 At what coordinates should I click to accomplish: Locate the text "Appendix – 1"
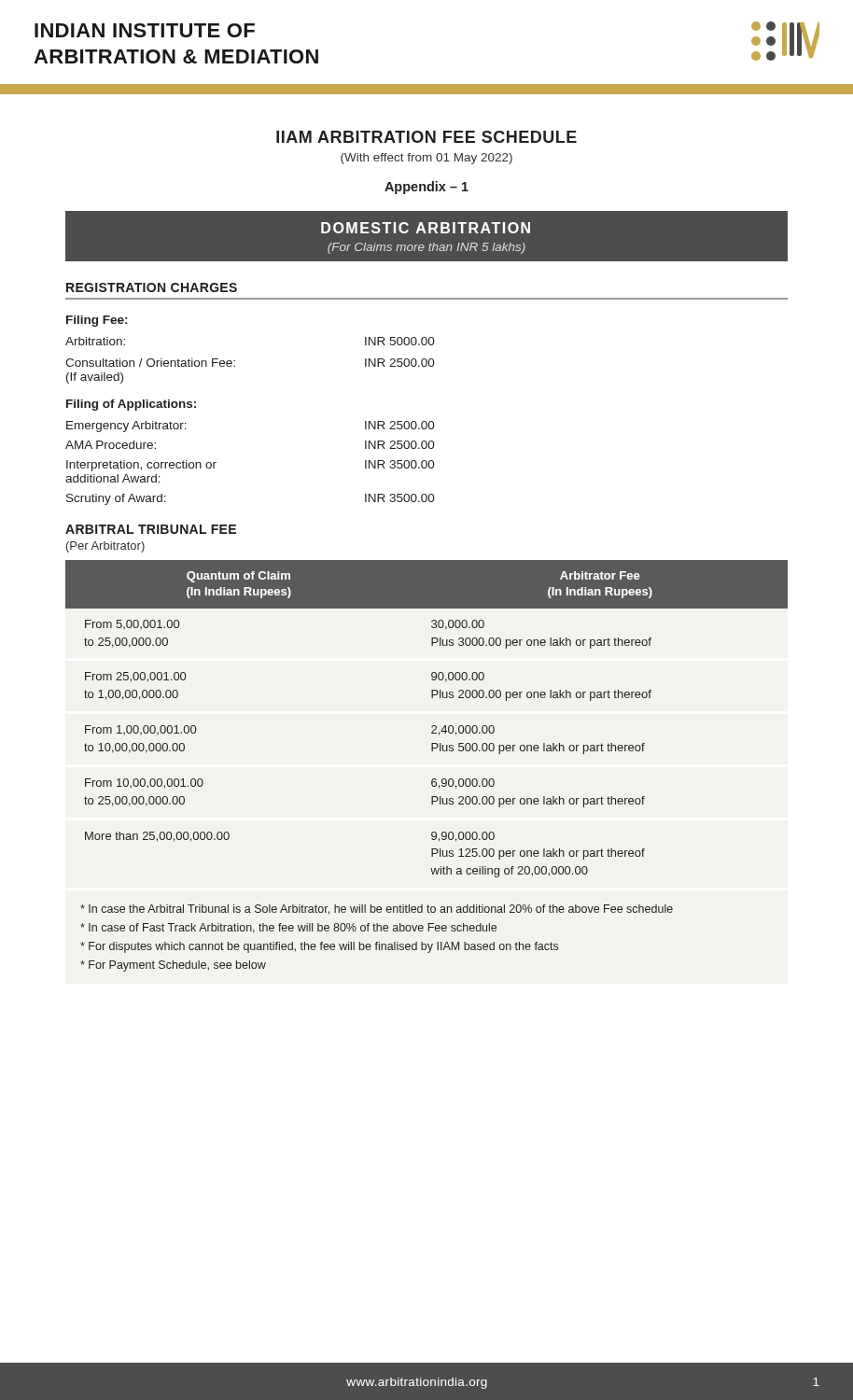coord(426,187)
